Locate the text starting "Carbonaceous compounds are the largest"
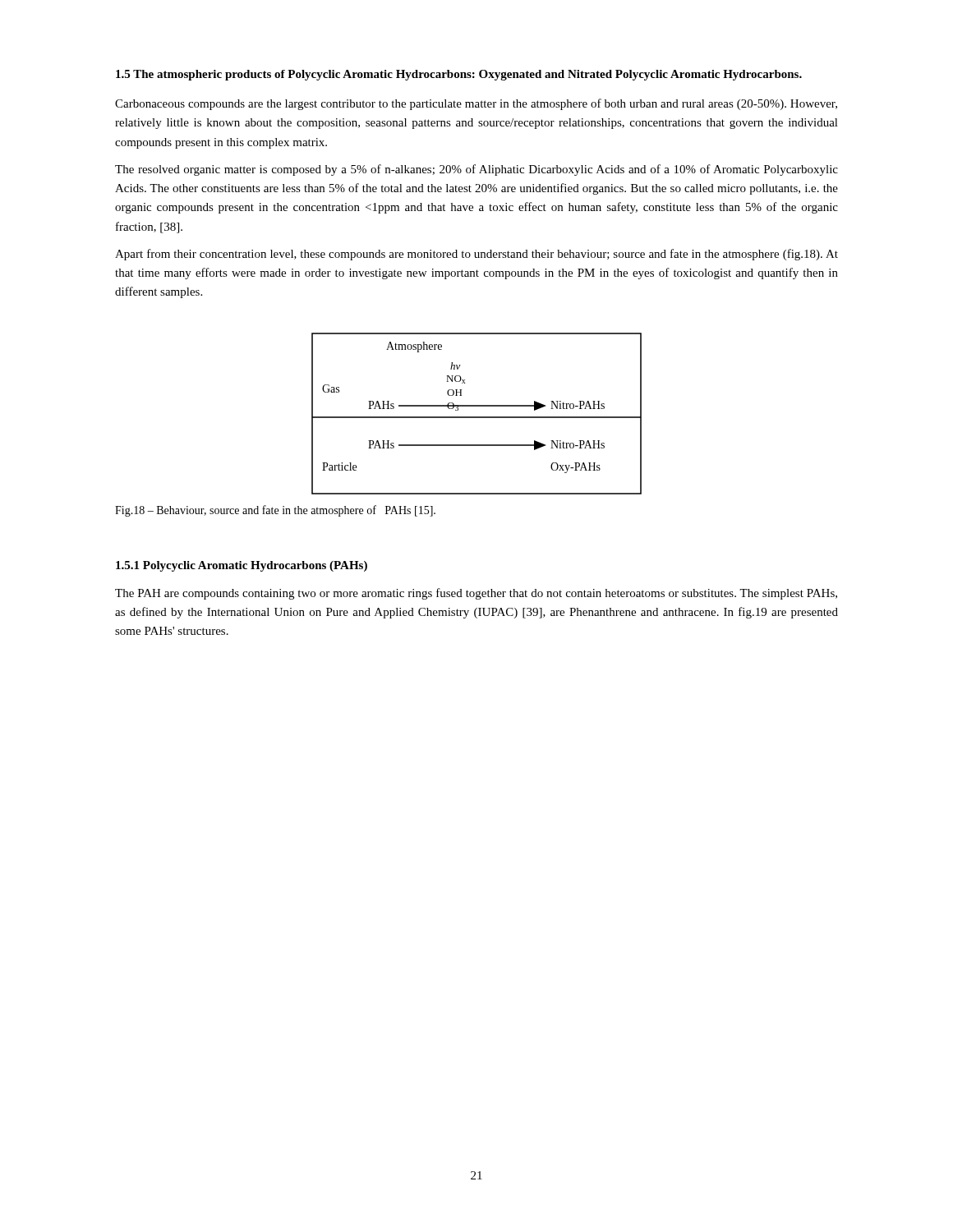The image size is (953, 1232). [x=476, y=123]
